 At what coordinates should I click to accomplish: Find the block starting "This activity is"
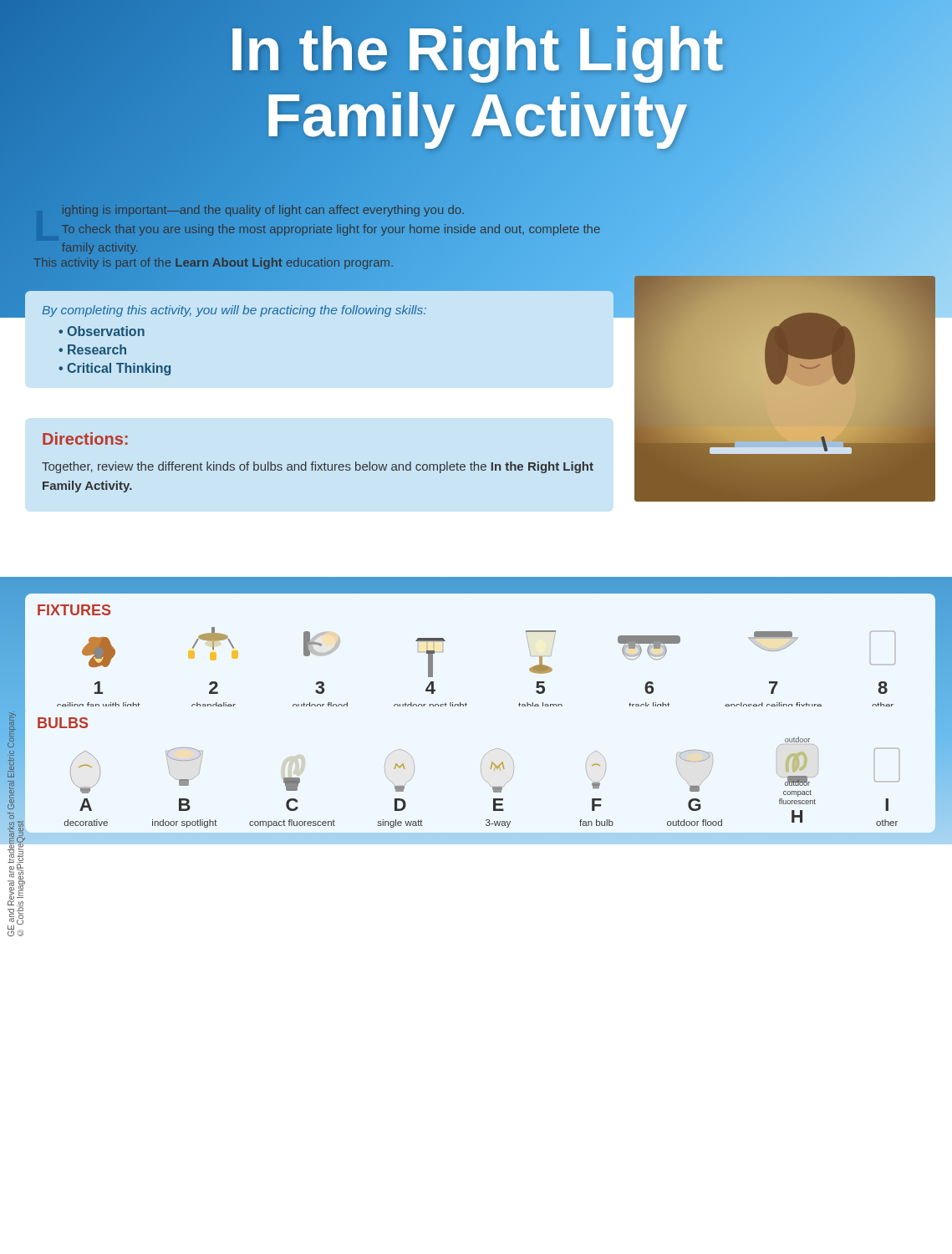[x=214, y=262]
